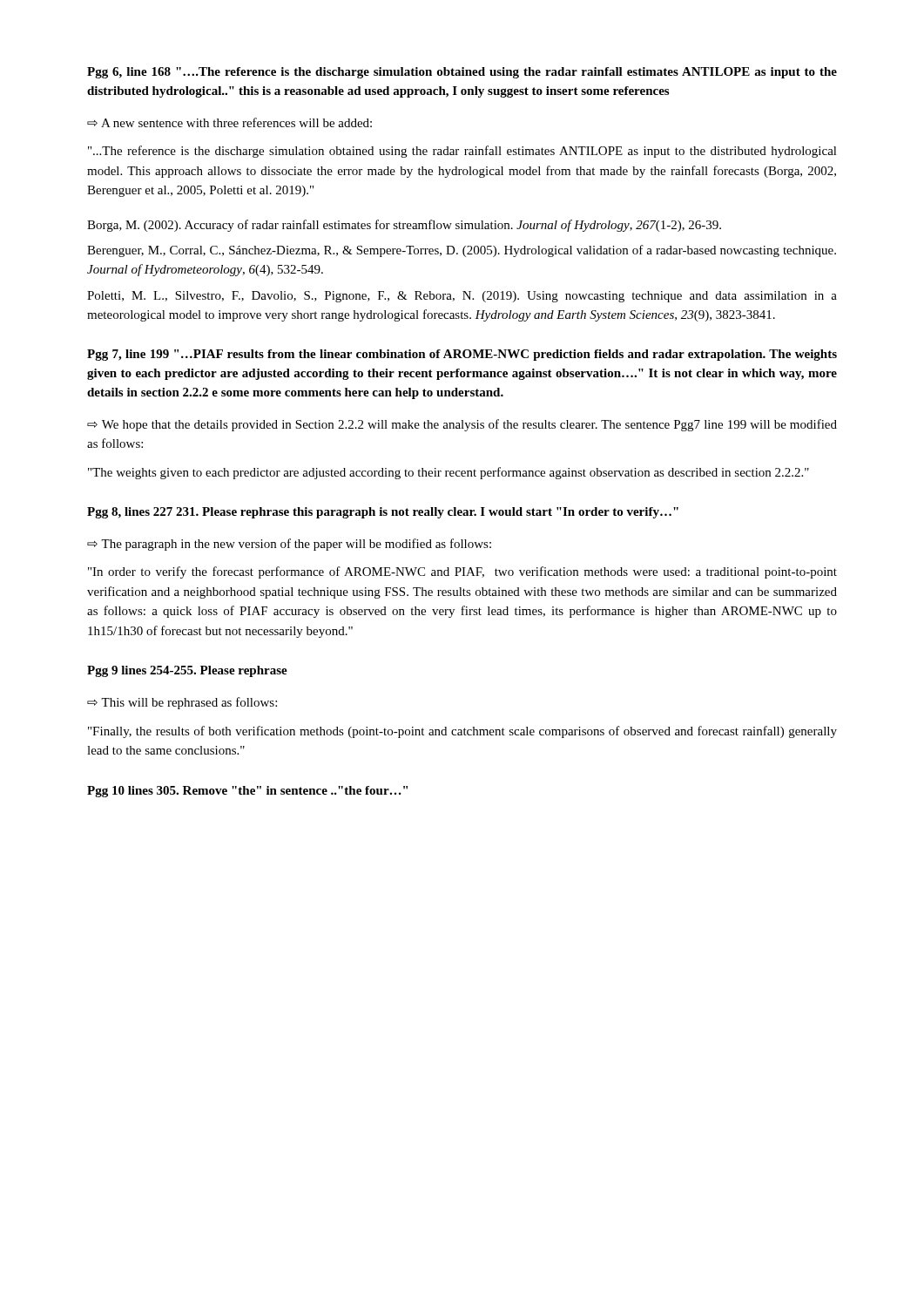This screenshot has width=924, height=1307.
Task: Click on the text block with the text "Berenguer, M., Corral, C., Sánchez-Diezma, R., & Sempere-Torres,"
Action: 462,260
